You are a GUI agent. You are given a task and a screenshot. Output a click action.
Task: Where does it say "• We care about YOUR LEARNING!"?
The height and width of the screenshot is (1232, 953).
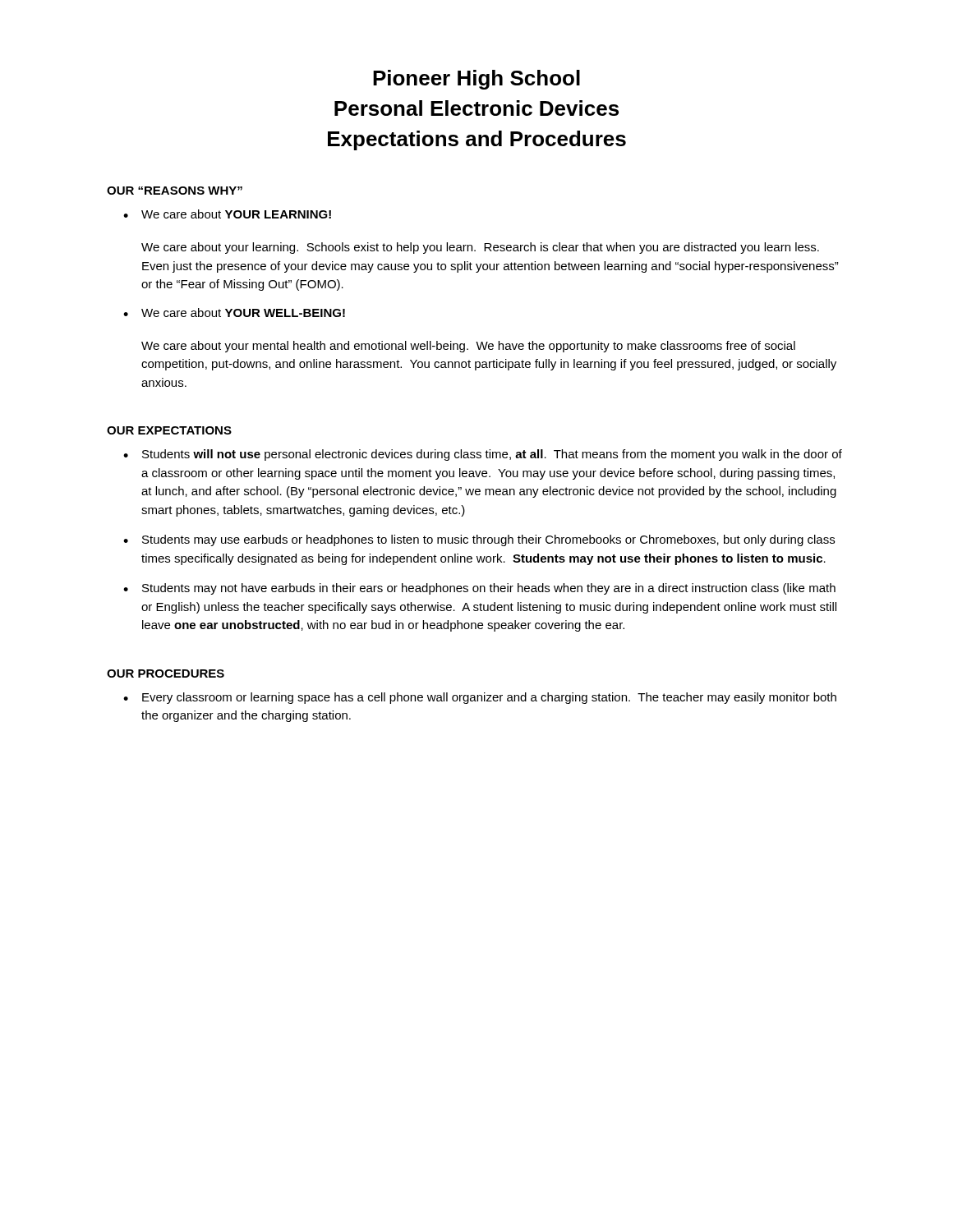click(x=227, y=214)
